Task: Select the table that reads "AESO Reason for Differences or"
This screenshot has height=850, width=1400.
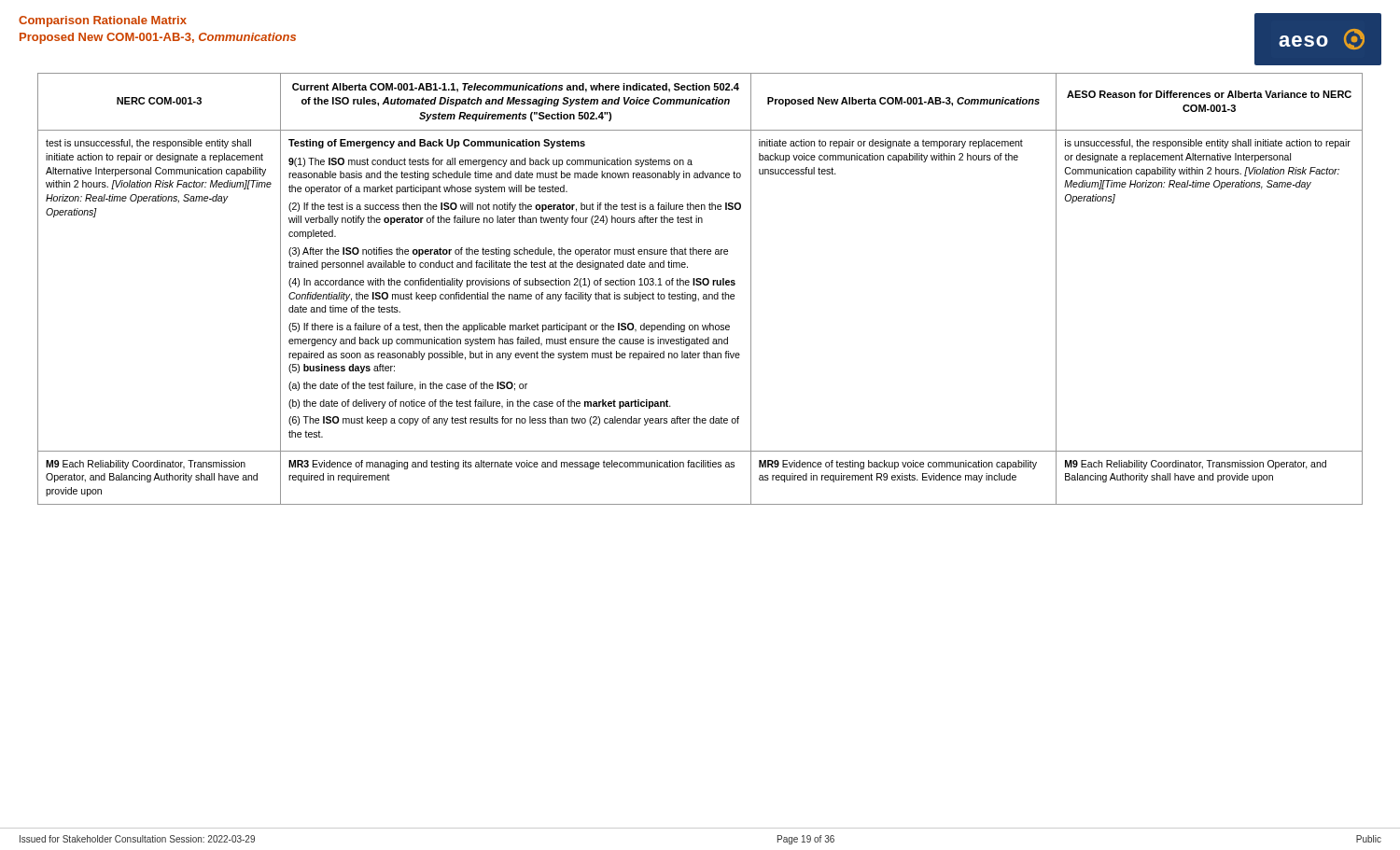Action: 700,289
